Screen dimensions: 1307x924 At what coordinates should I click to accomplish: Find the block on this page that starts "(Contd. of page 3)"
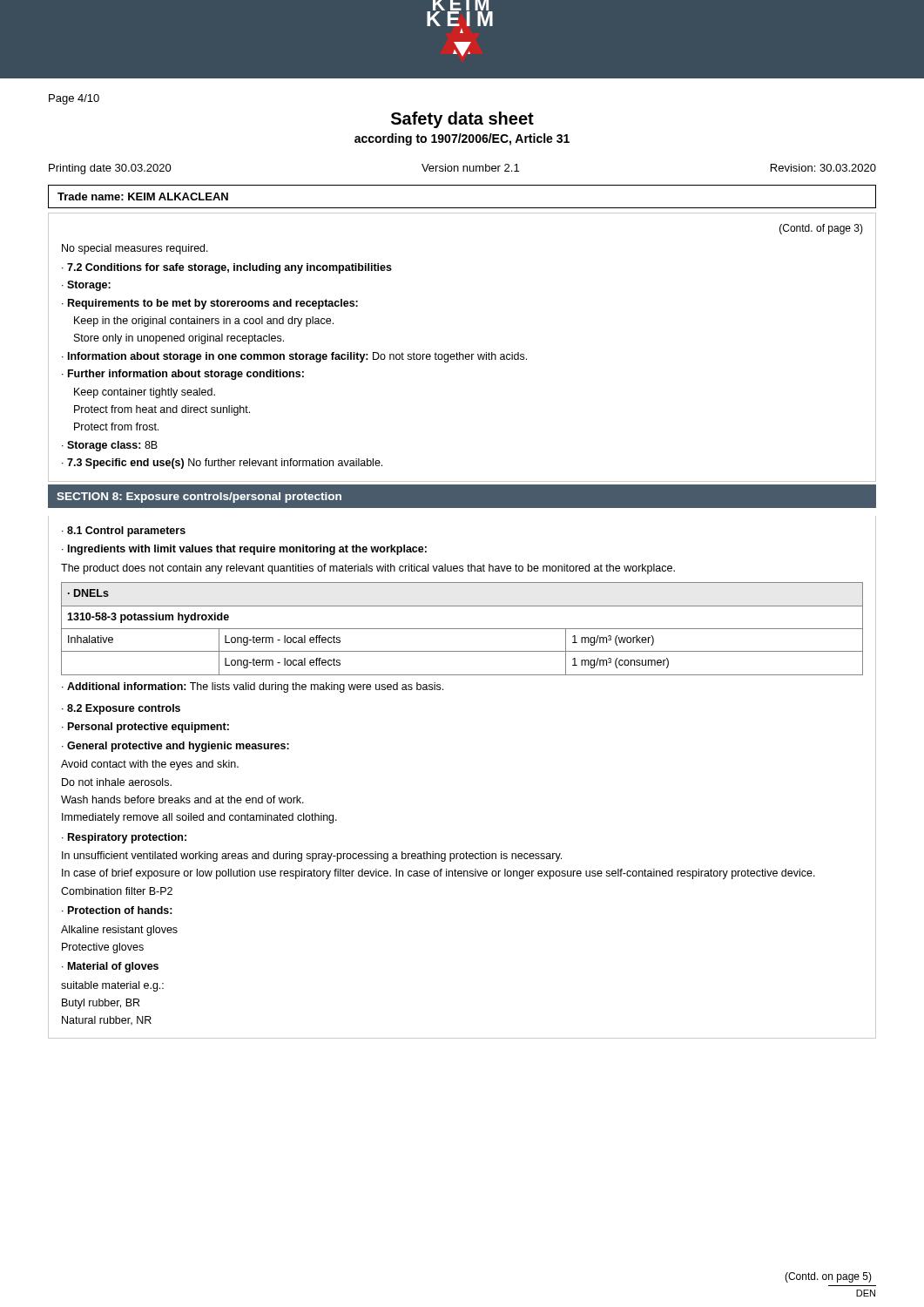pyautogui.click(x=462, y=346)
